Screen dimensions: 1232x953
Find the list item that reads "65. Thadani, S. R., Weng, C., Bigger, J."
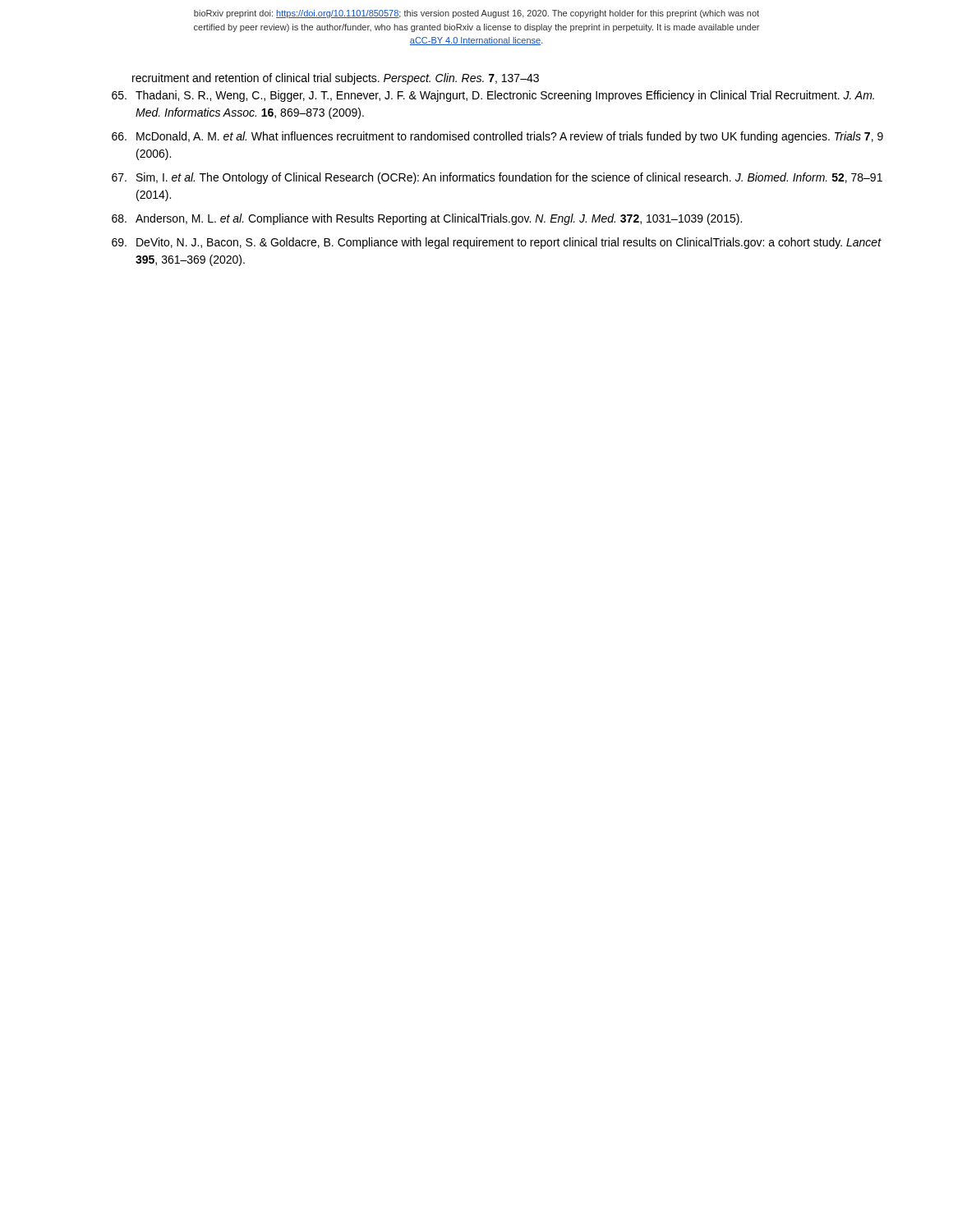click(485, 104)
